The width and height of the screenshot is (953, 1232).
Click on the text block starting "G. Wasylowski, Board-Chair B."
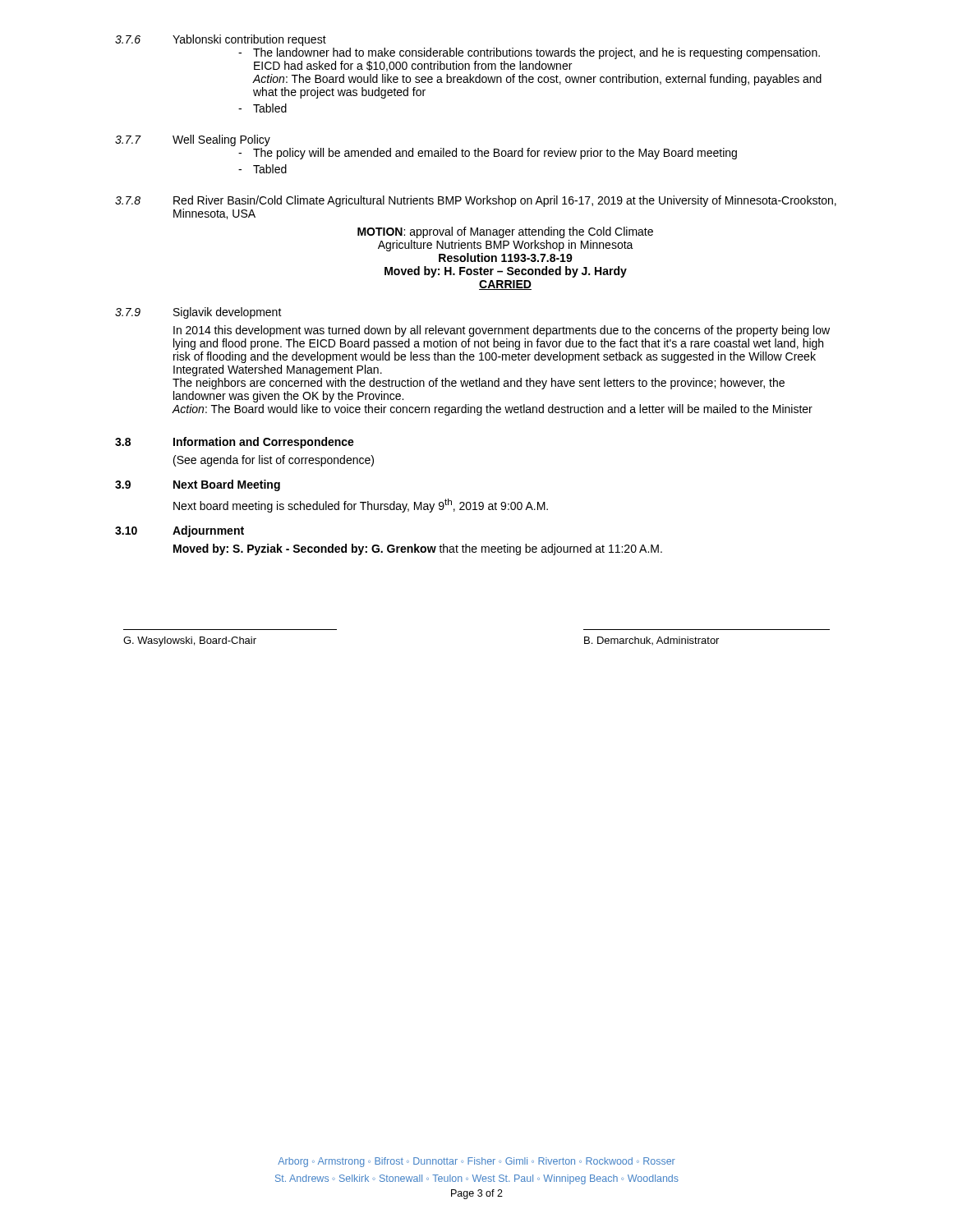pos(189,641)
